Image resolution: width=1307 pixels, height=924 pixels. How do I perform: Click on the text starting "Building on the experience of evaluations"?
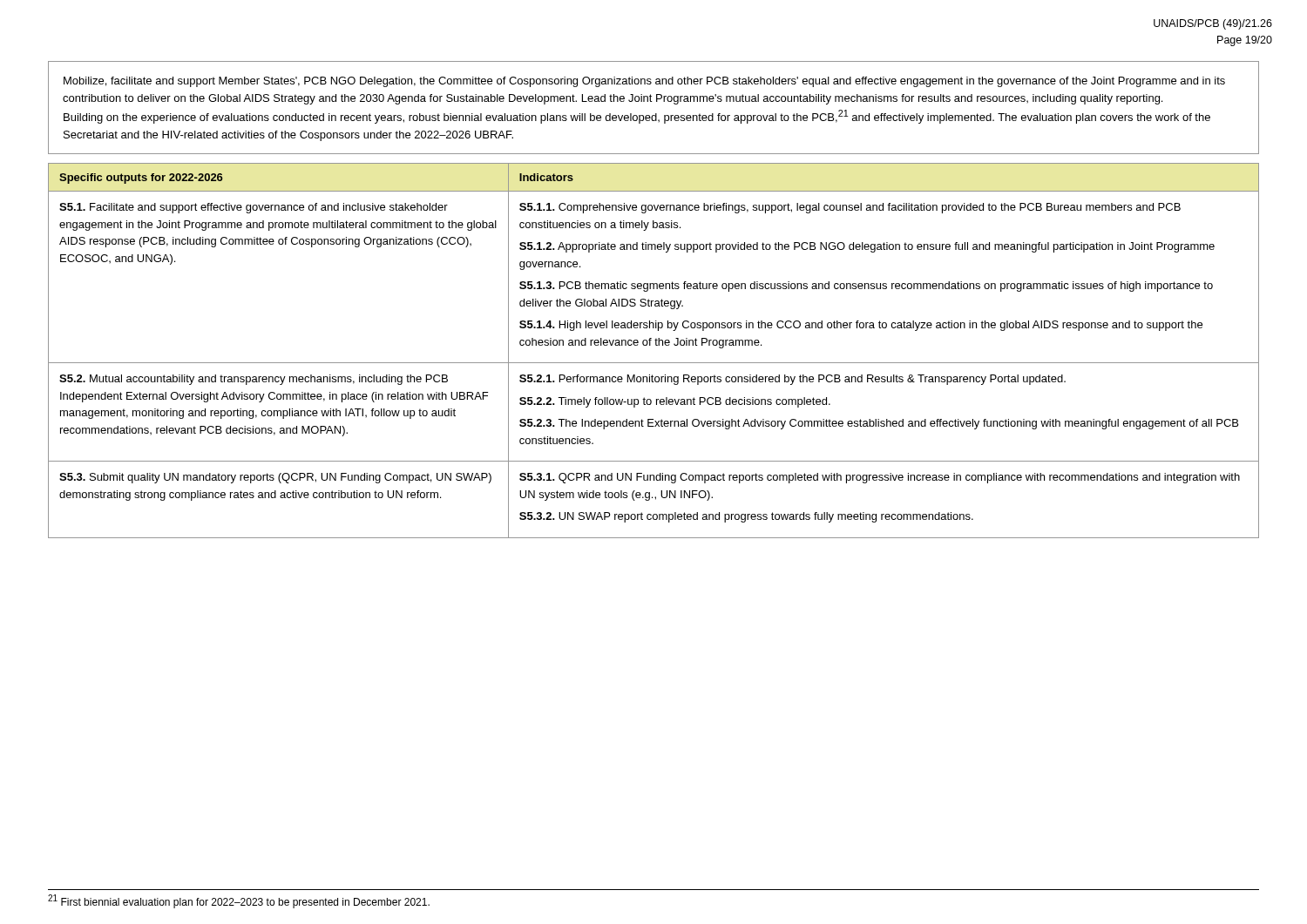[x=654, y=125]
